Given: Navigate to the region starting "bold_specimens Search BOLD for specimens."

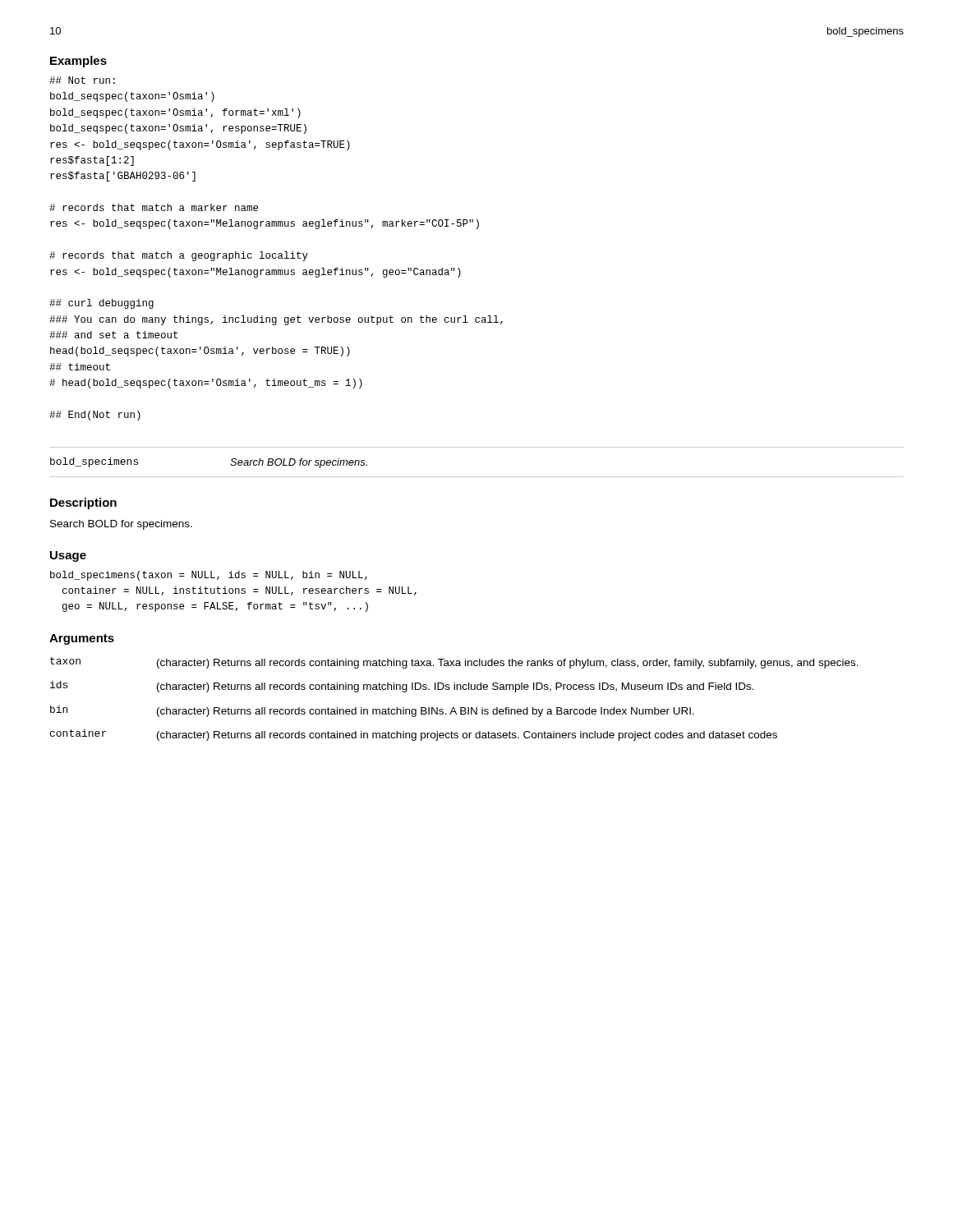Looking at the screenshot, I should pyautogui.click(x=92, y=463).
